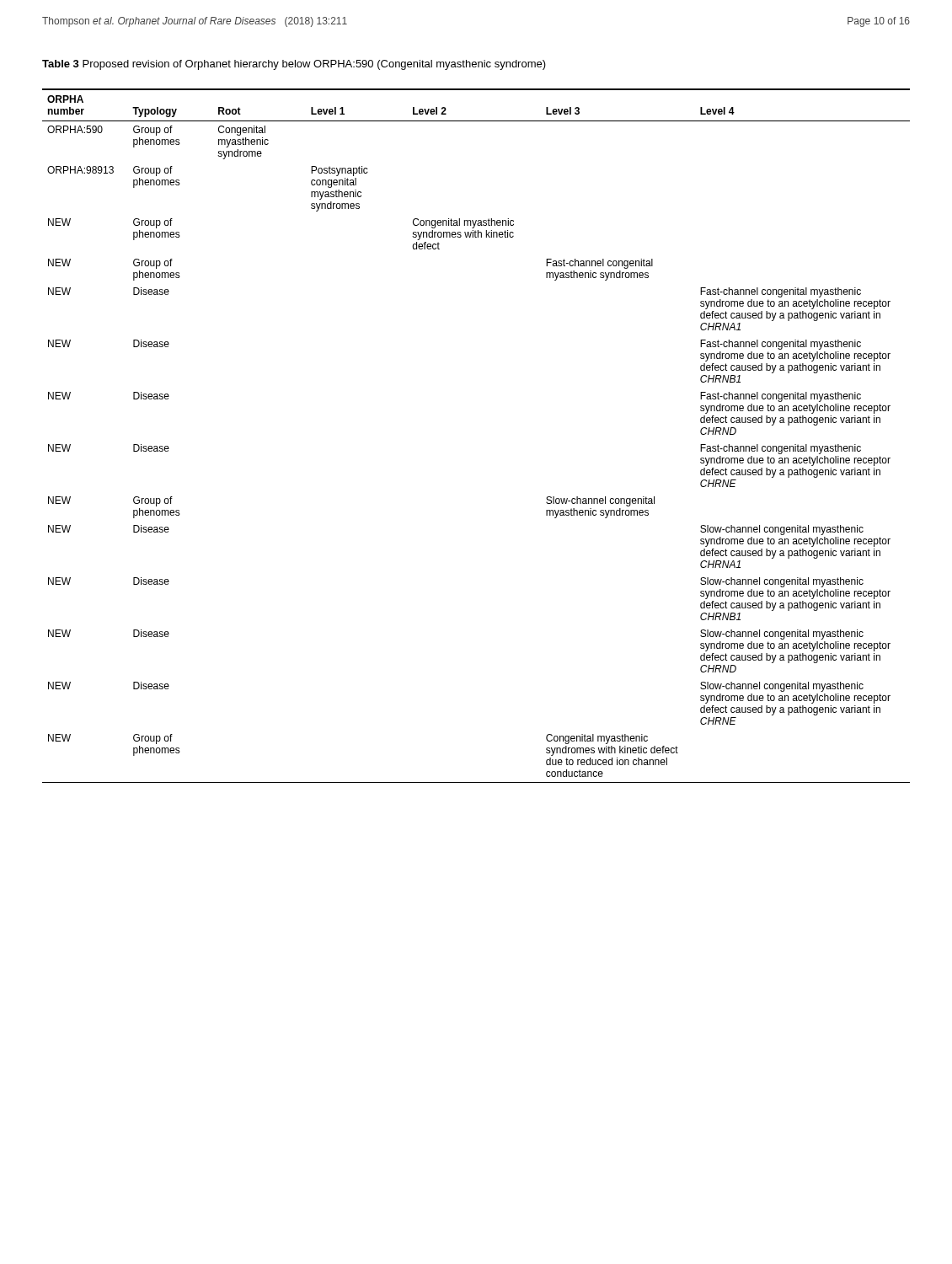Click on the text block starting "Table 3 Proposed revision of Orphanet hierarchy below"
The width and height of the screenshot is (952, 1264).
point(294,64)
